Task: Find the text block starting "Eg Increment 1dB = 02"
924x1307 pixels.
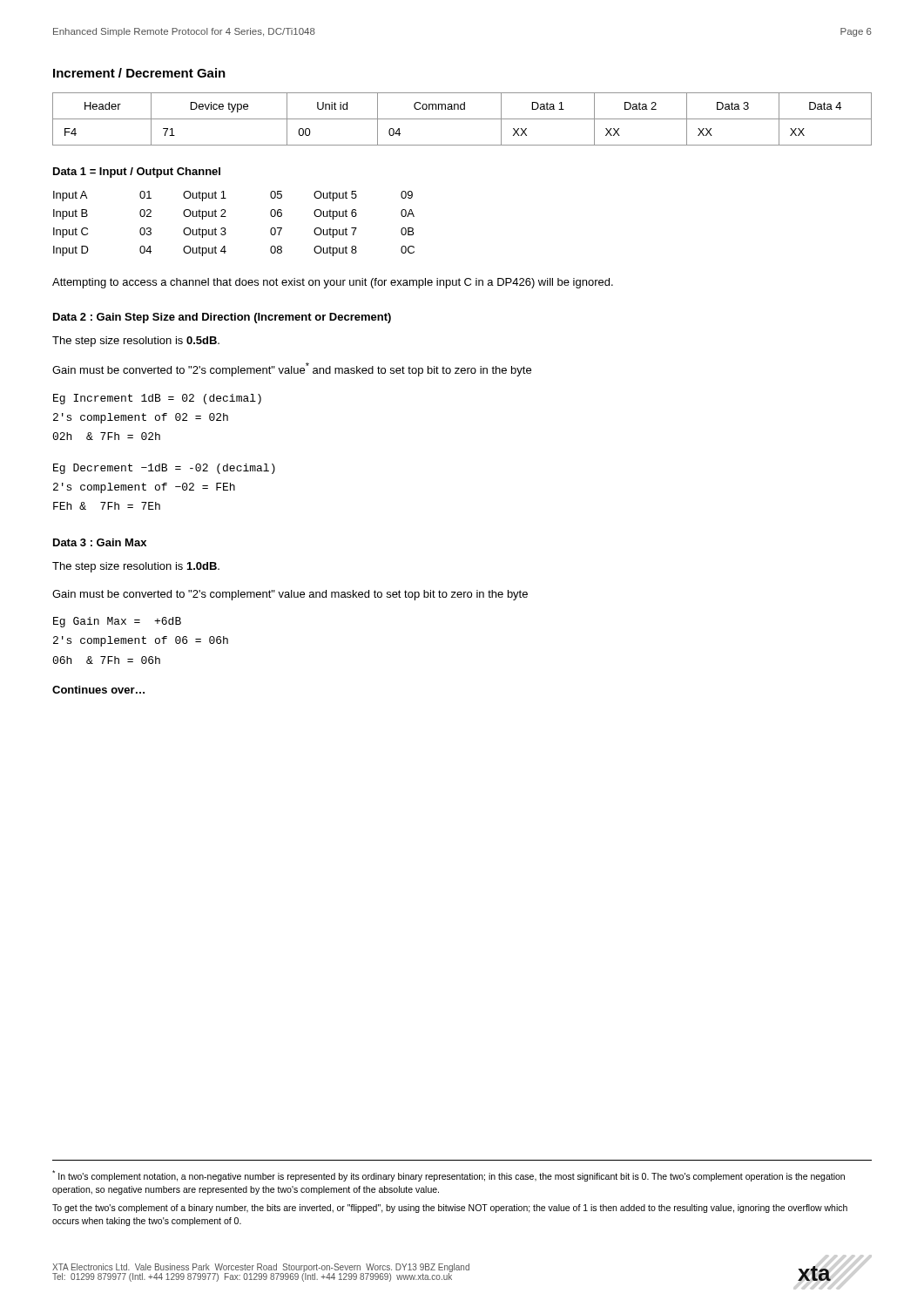Action: click(158, 418)
